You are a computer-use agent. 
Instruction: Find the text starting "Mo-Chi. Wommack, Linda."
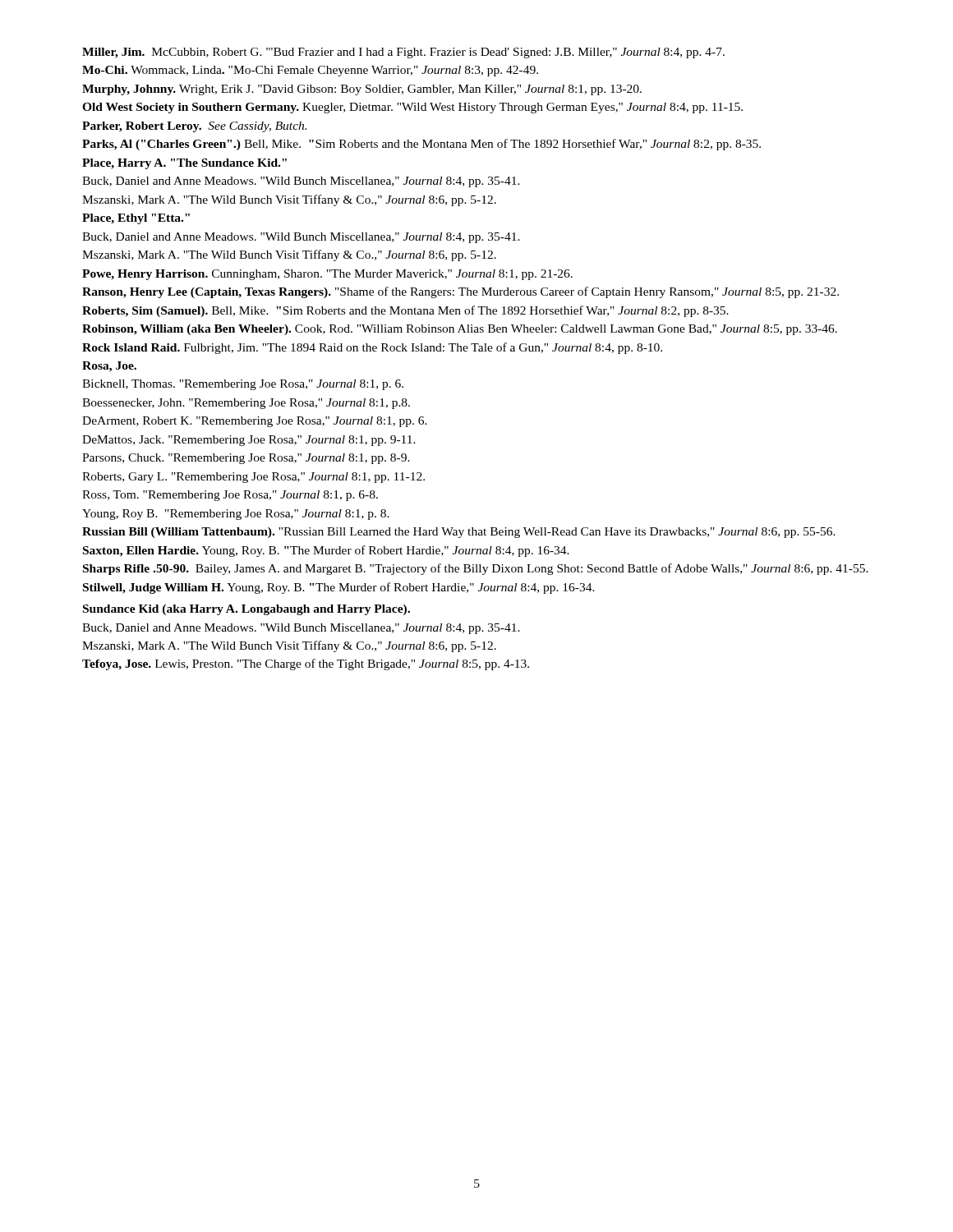click(476, 70)
